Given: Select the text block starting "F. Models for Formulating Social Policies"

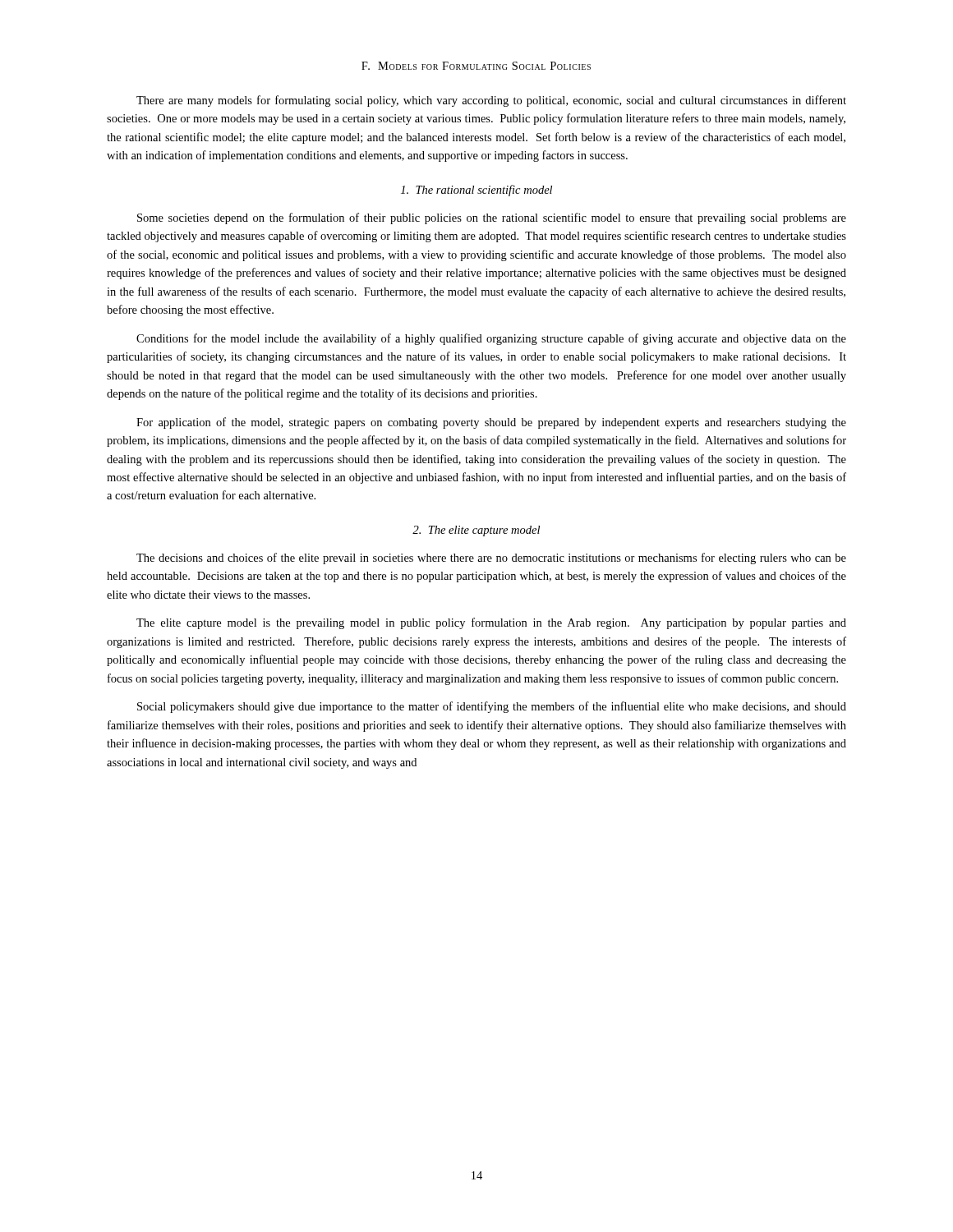Looking at the screenshot, I should pyautogui.click(x=476, y=66).
